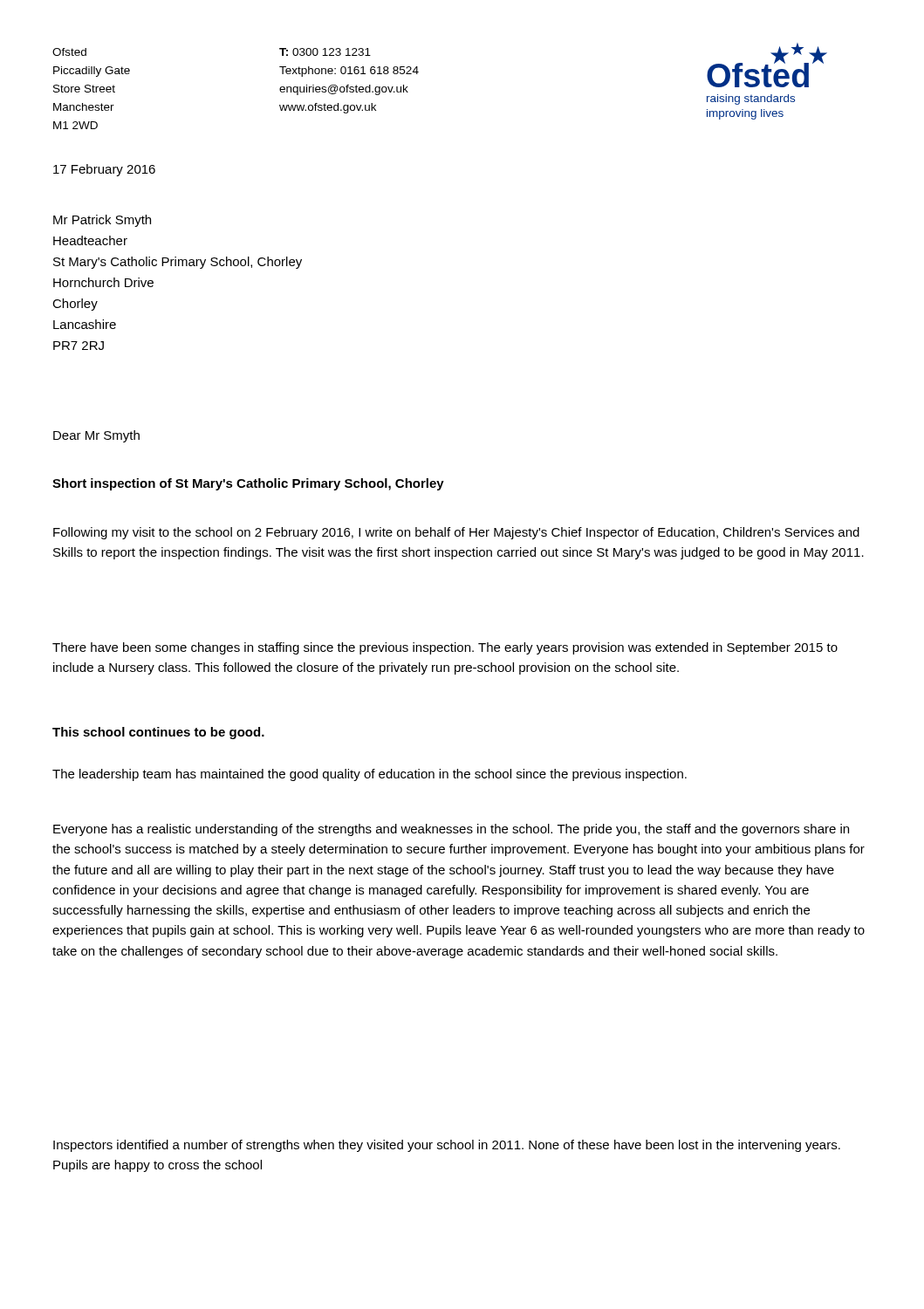Click on the text block with the text "Inspectors identified a number"
The width and height of the screenshot is (924, 1309).
click(x=447, y=1155)
